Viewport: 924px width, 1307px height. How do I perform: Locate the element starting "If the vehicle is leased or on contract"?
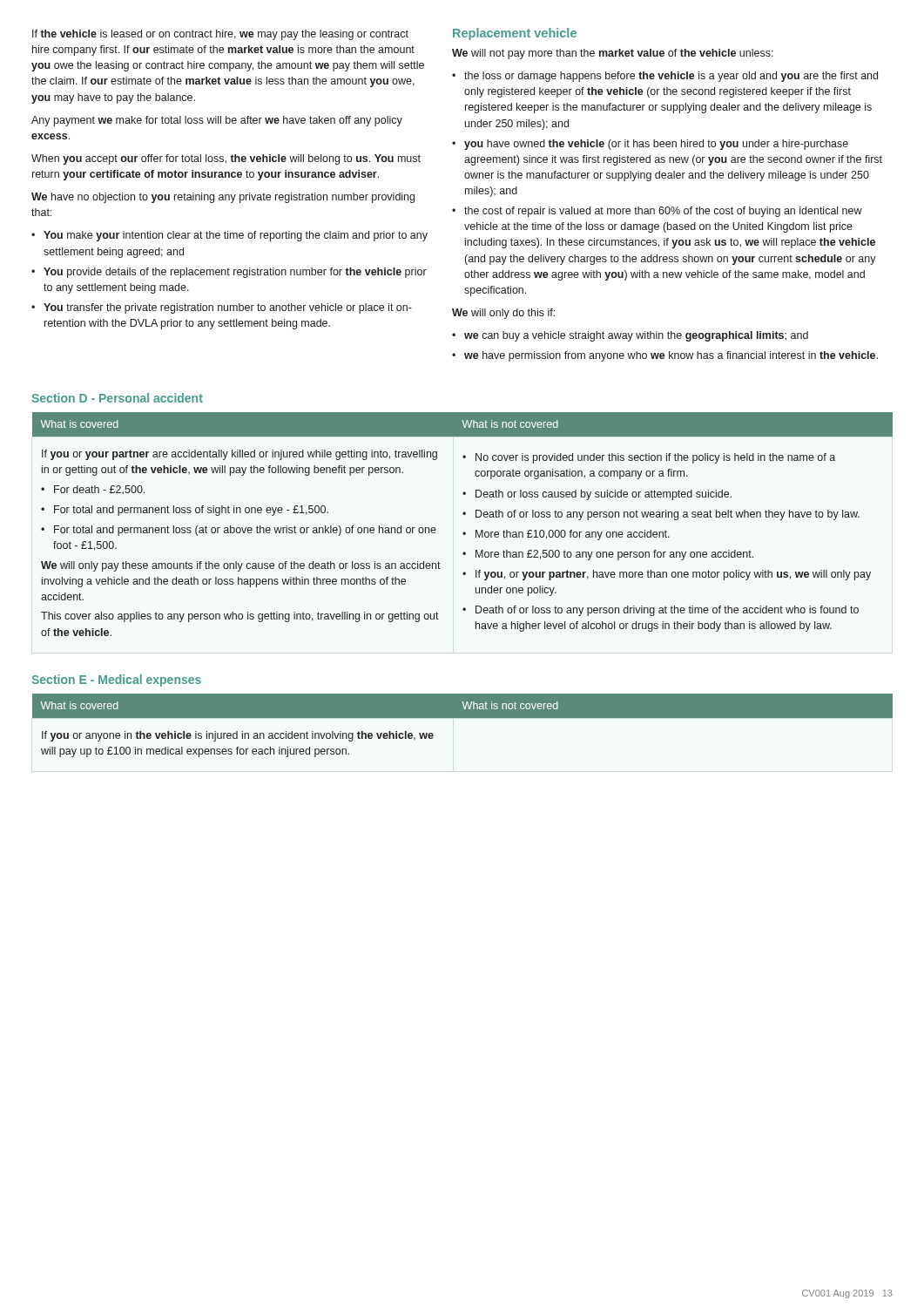point(229,66)
